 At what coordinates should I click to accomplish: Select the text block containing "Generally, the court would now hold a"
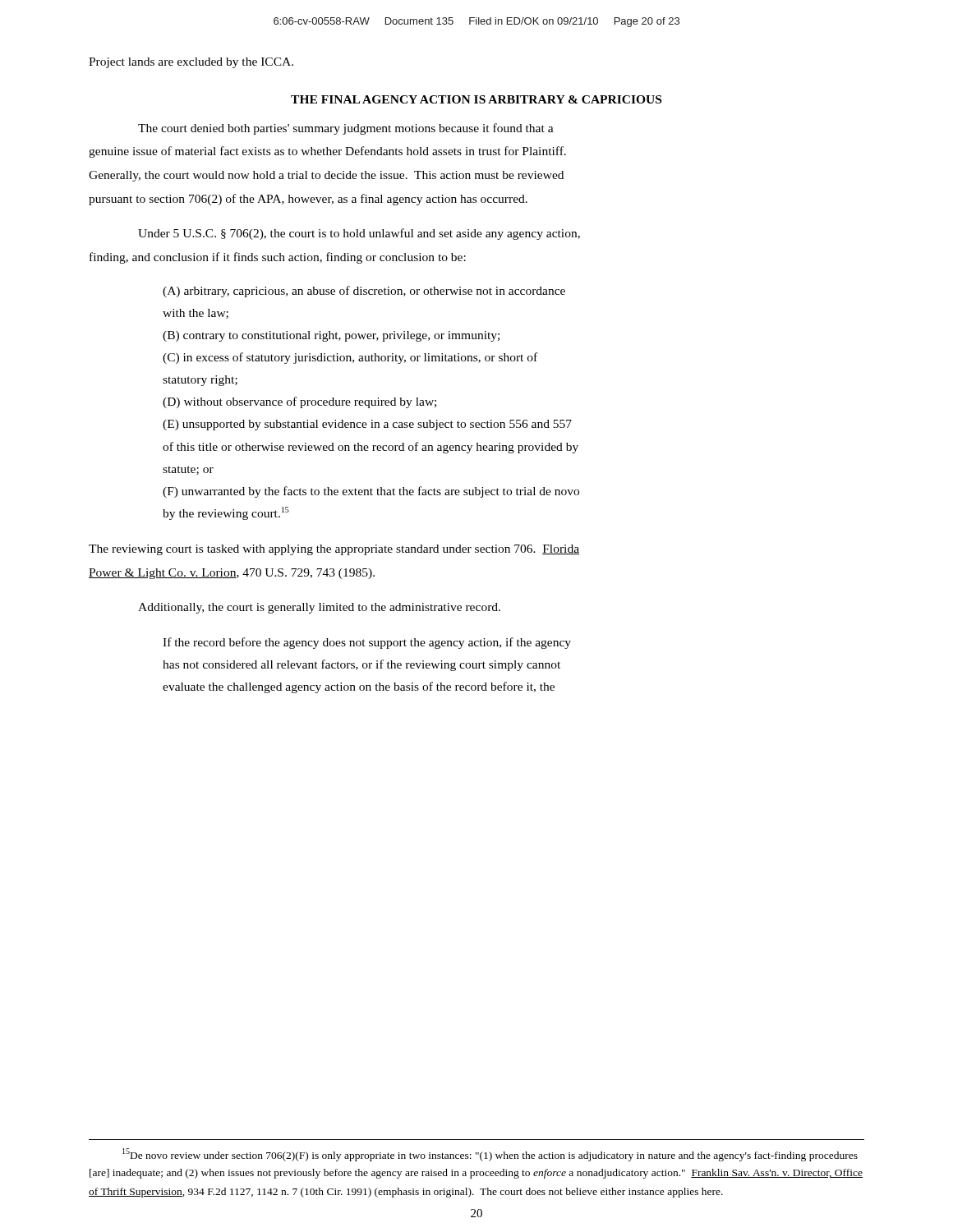point(326,175)
